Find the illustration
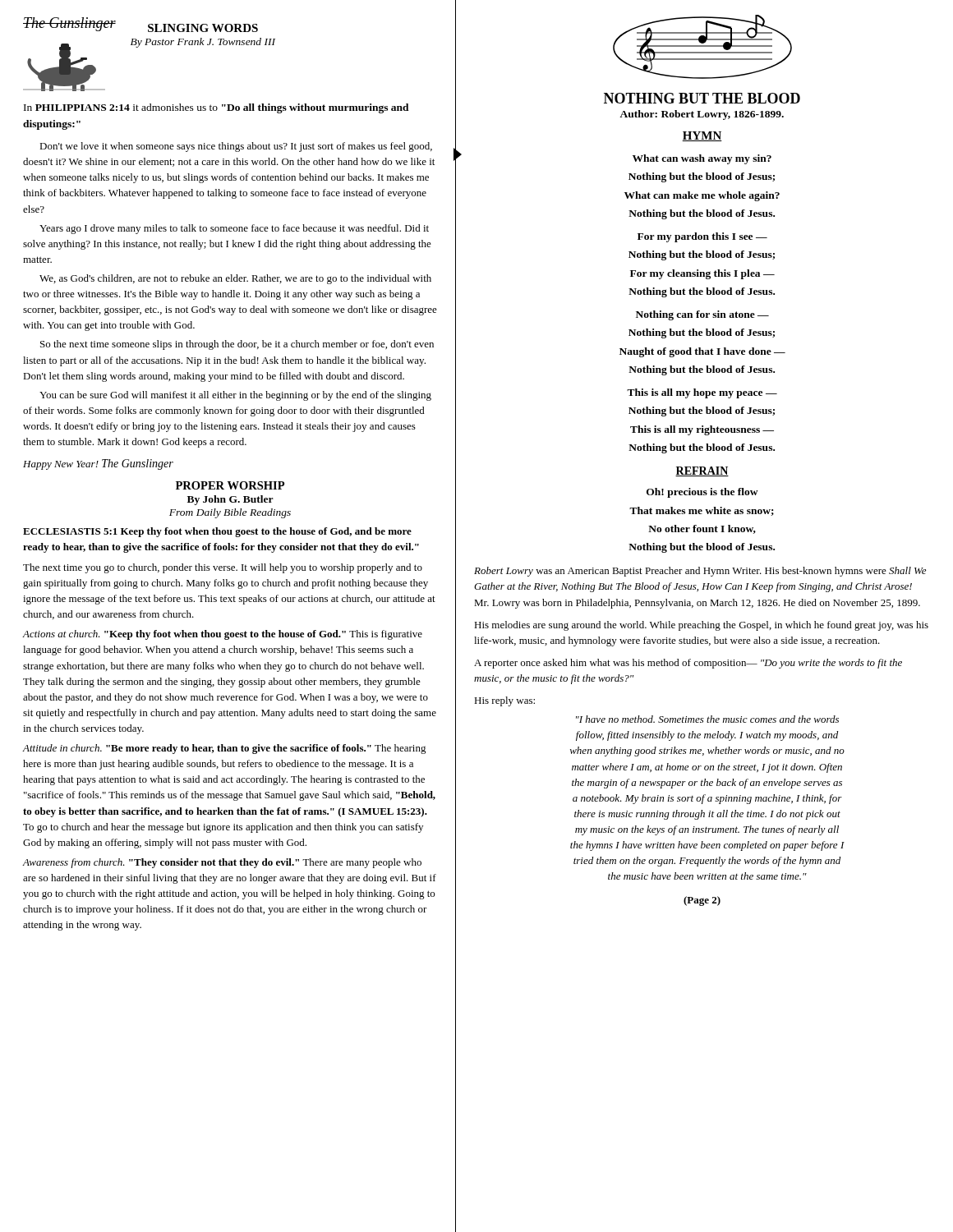The image size is (953, 1232). [702, 49]
